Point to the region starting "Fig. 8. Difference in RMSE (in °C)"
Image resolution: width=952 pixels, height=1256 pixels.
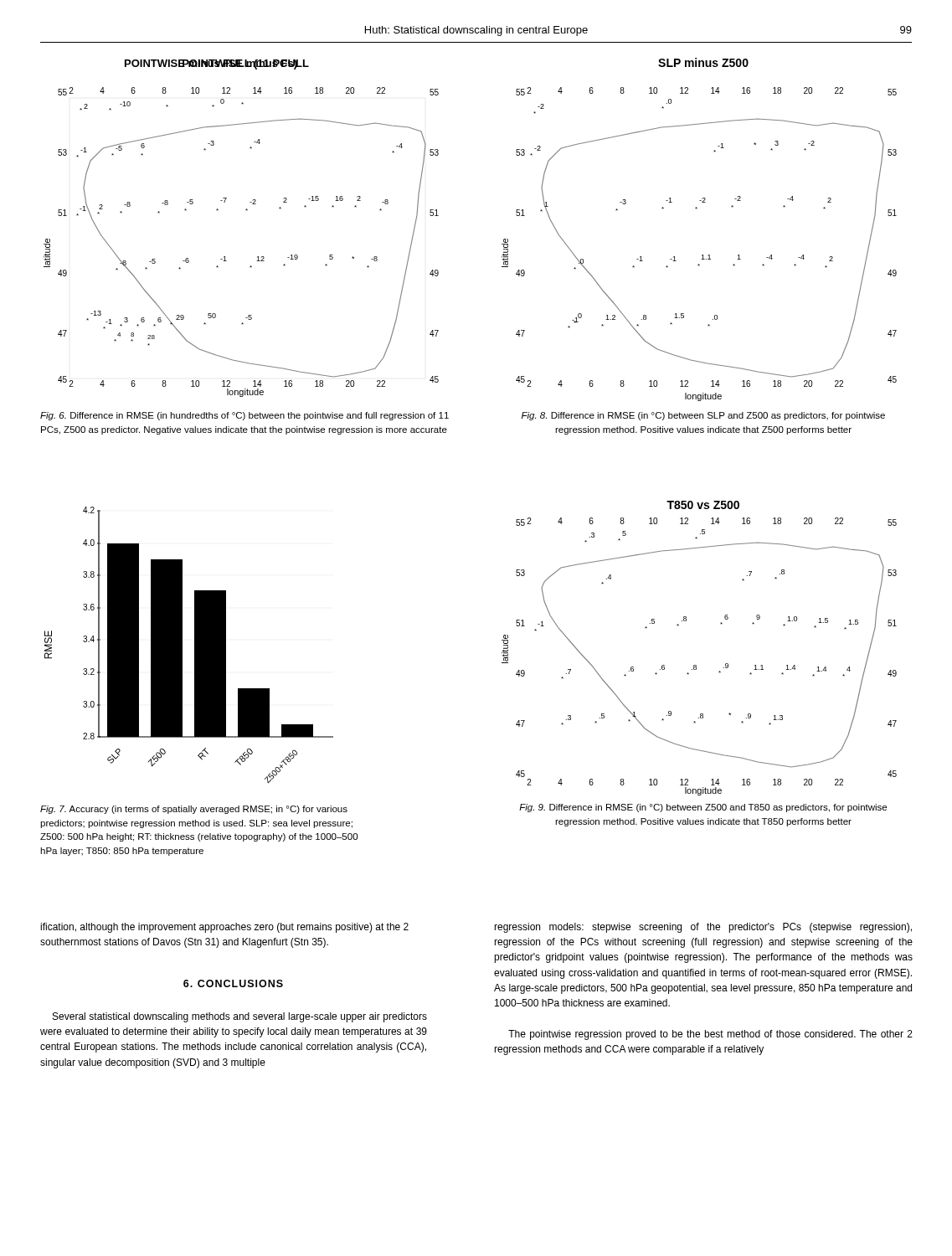coord(703,422)
